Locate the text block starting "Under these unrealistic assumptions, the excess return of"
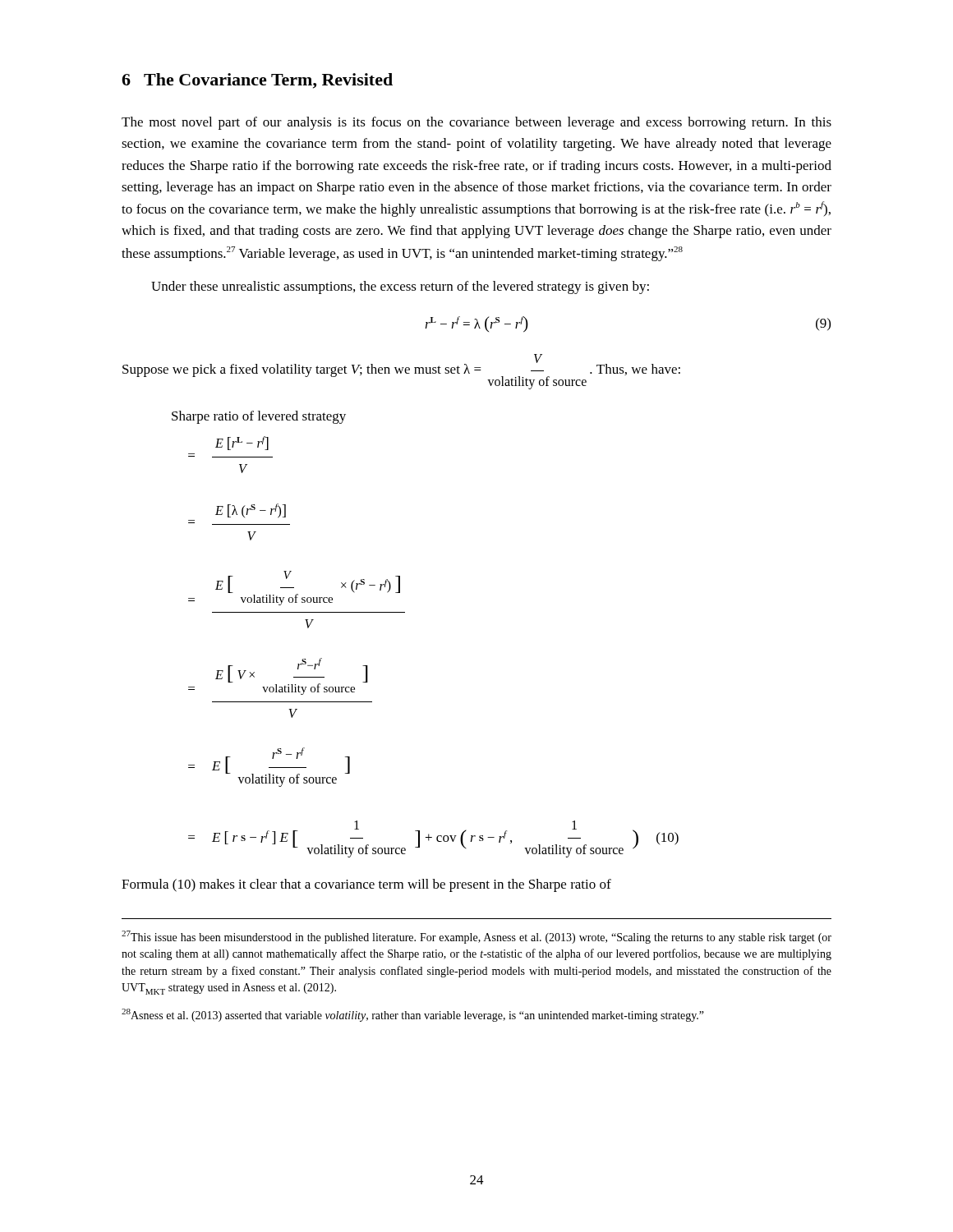The height and width of the screenshot is (1232, 953). click(476, 287)
